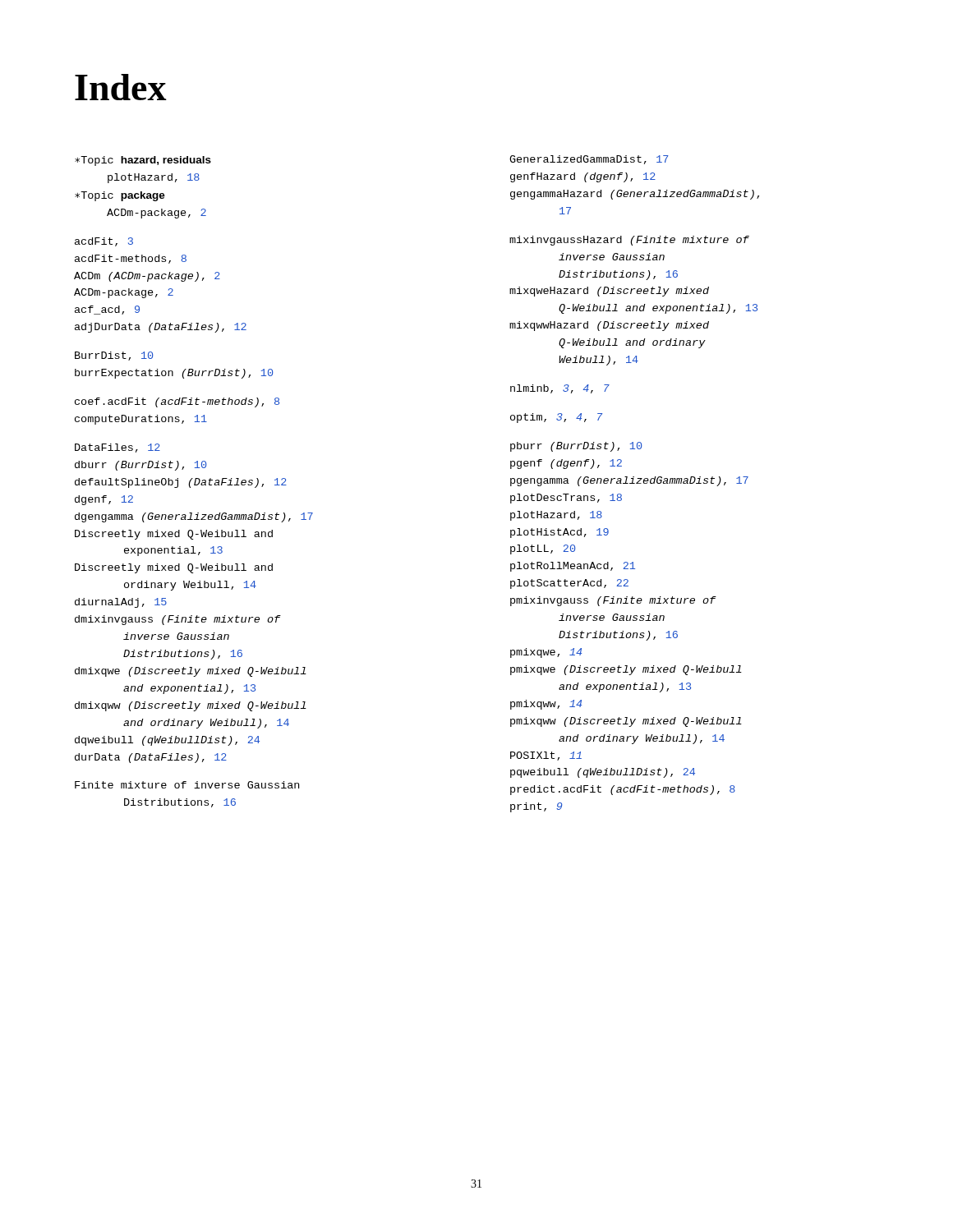Select the list item that reads "dmixinvgauss (Finite mixture of inverse Gaussian Distributions),"
The image size is (953, 1232).
click(177, 637)
